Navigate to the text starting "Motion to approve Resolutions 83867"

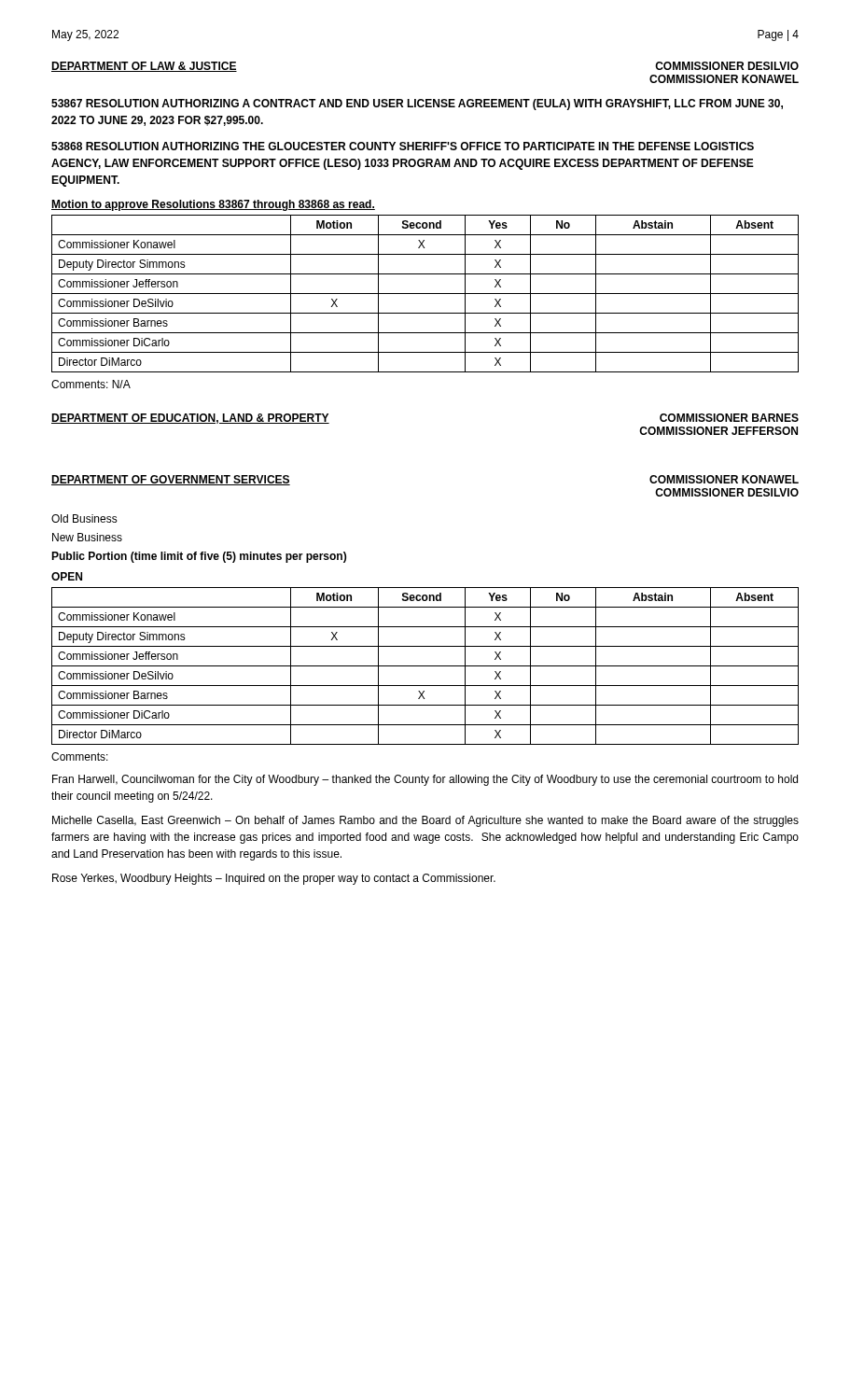click(x=213, y=204)
